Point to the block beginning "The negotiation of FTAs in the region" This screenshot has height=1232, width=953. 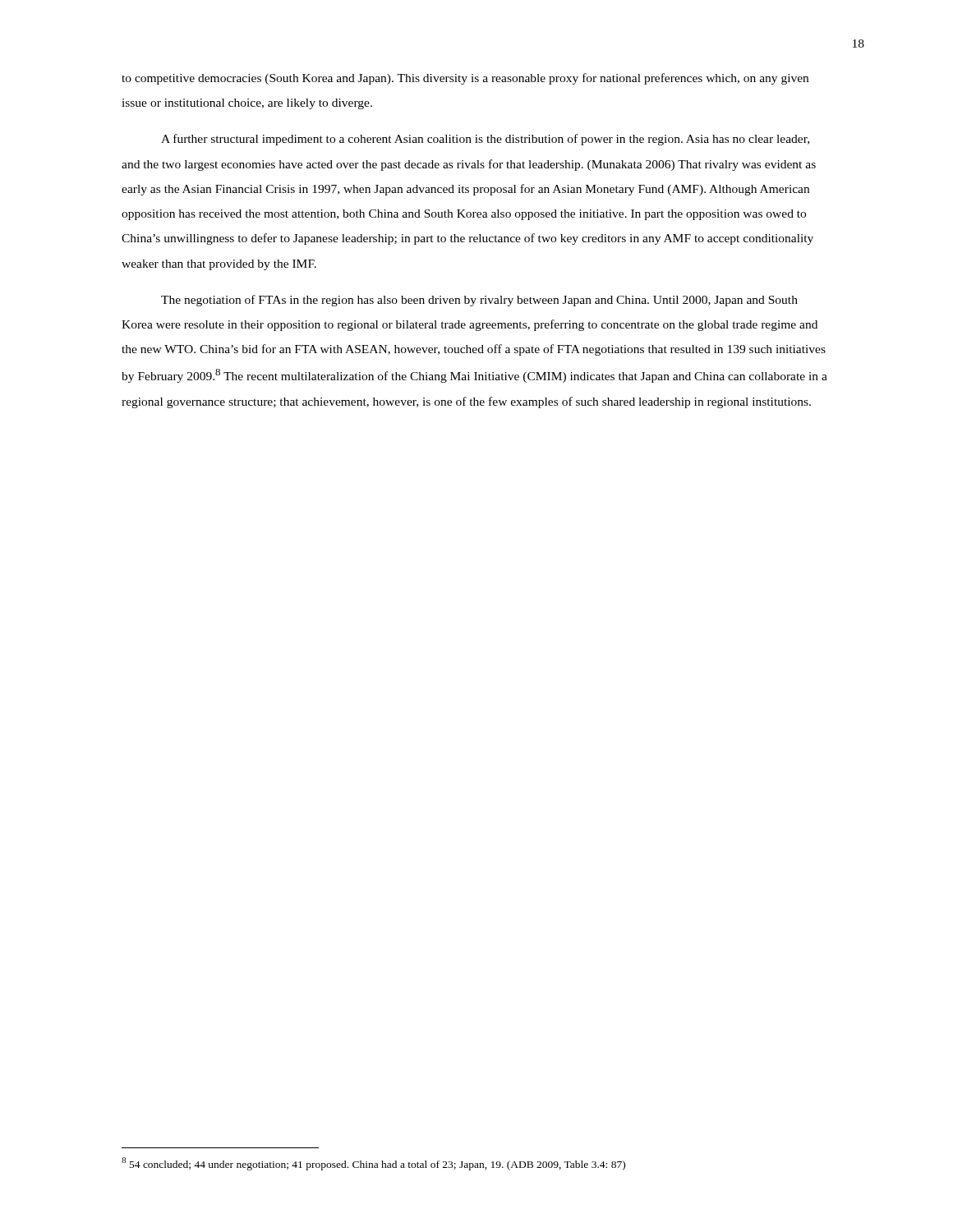tap(476, 351)
